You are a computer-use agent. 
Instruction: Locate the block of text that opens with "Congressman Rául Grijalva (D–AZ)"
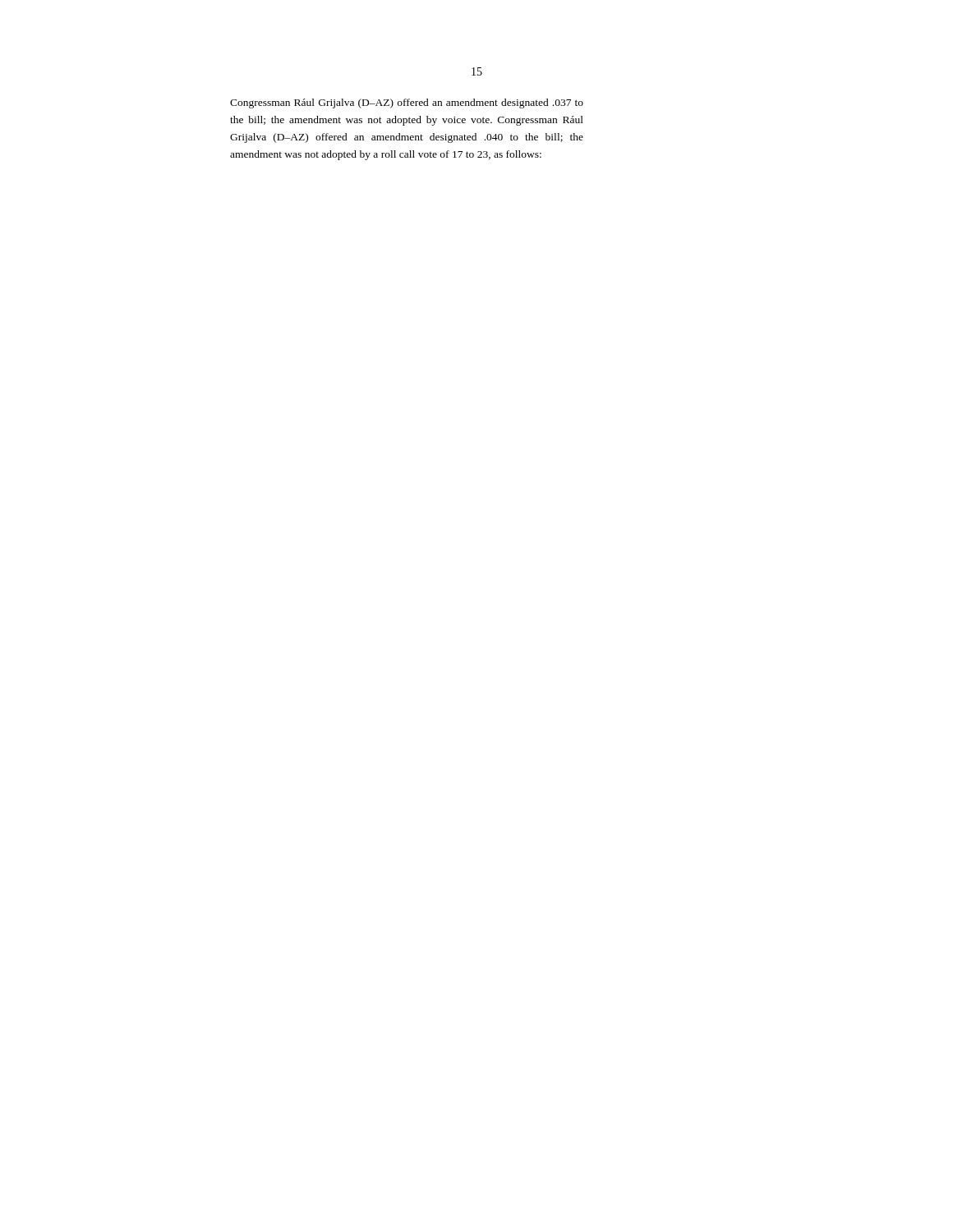(x=407, y=128)
